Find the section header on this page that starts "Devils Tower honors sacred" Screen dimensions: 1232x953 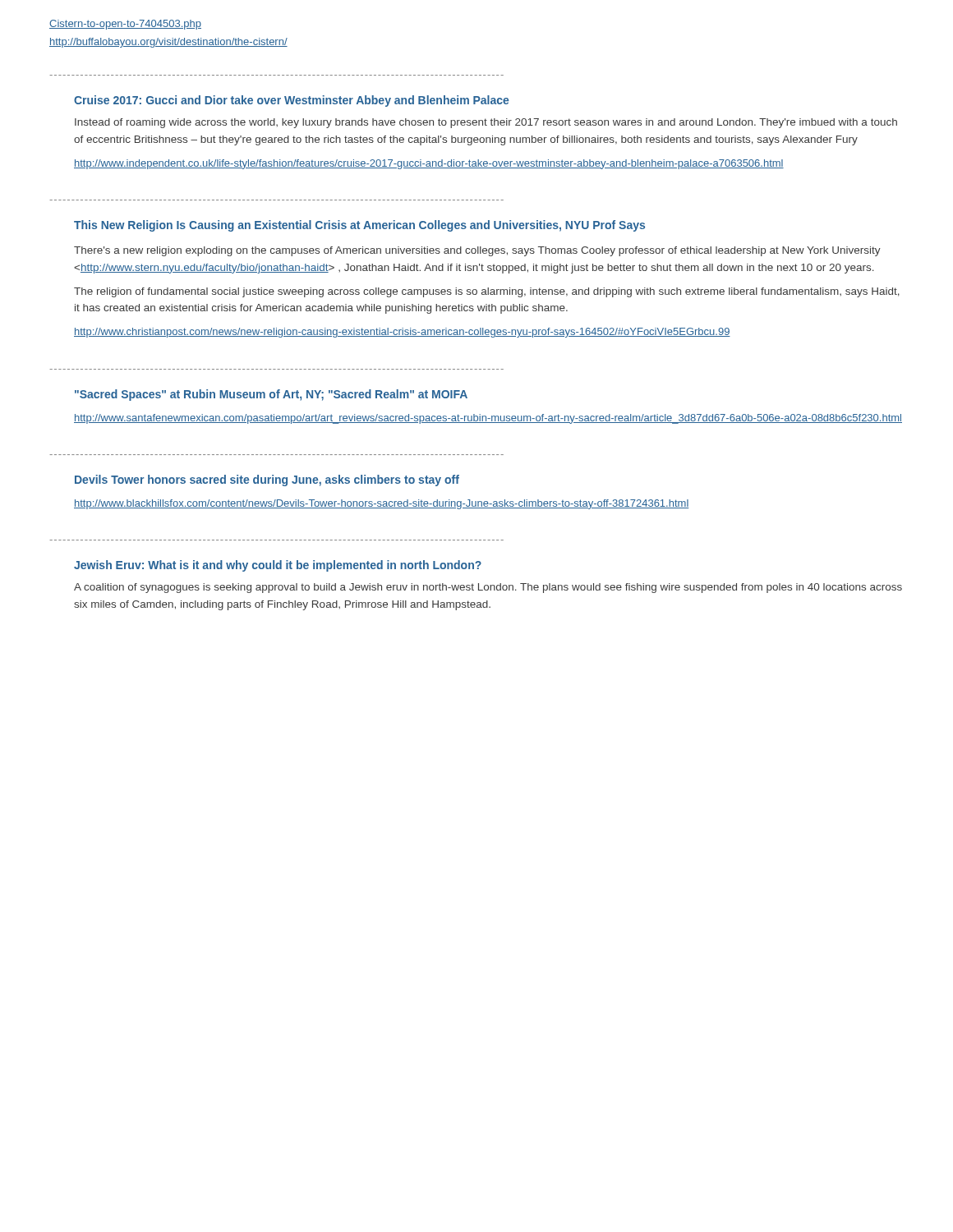267,480
